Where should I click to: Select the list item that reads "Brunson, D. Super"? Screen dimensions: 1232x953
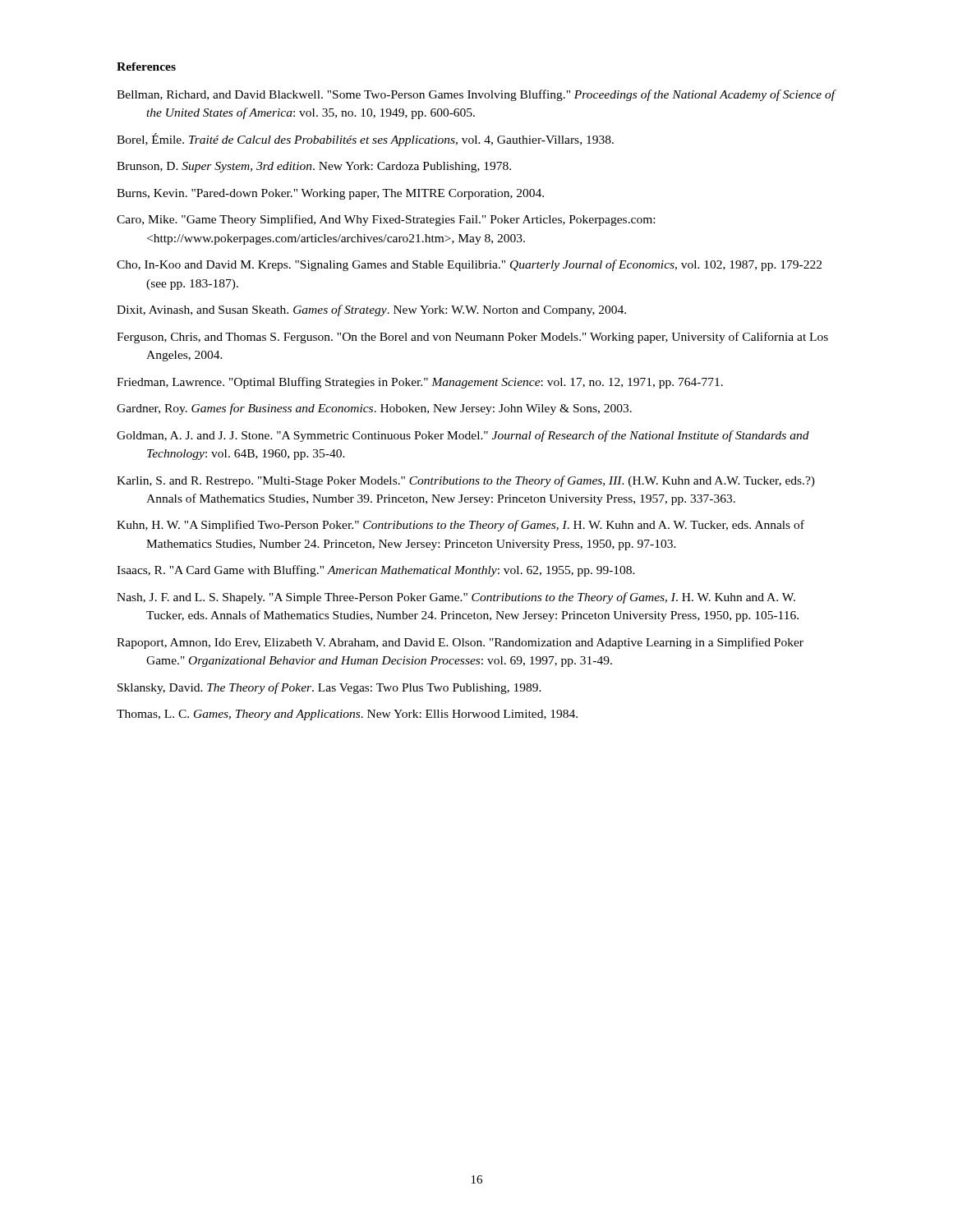click(476, 166)
